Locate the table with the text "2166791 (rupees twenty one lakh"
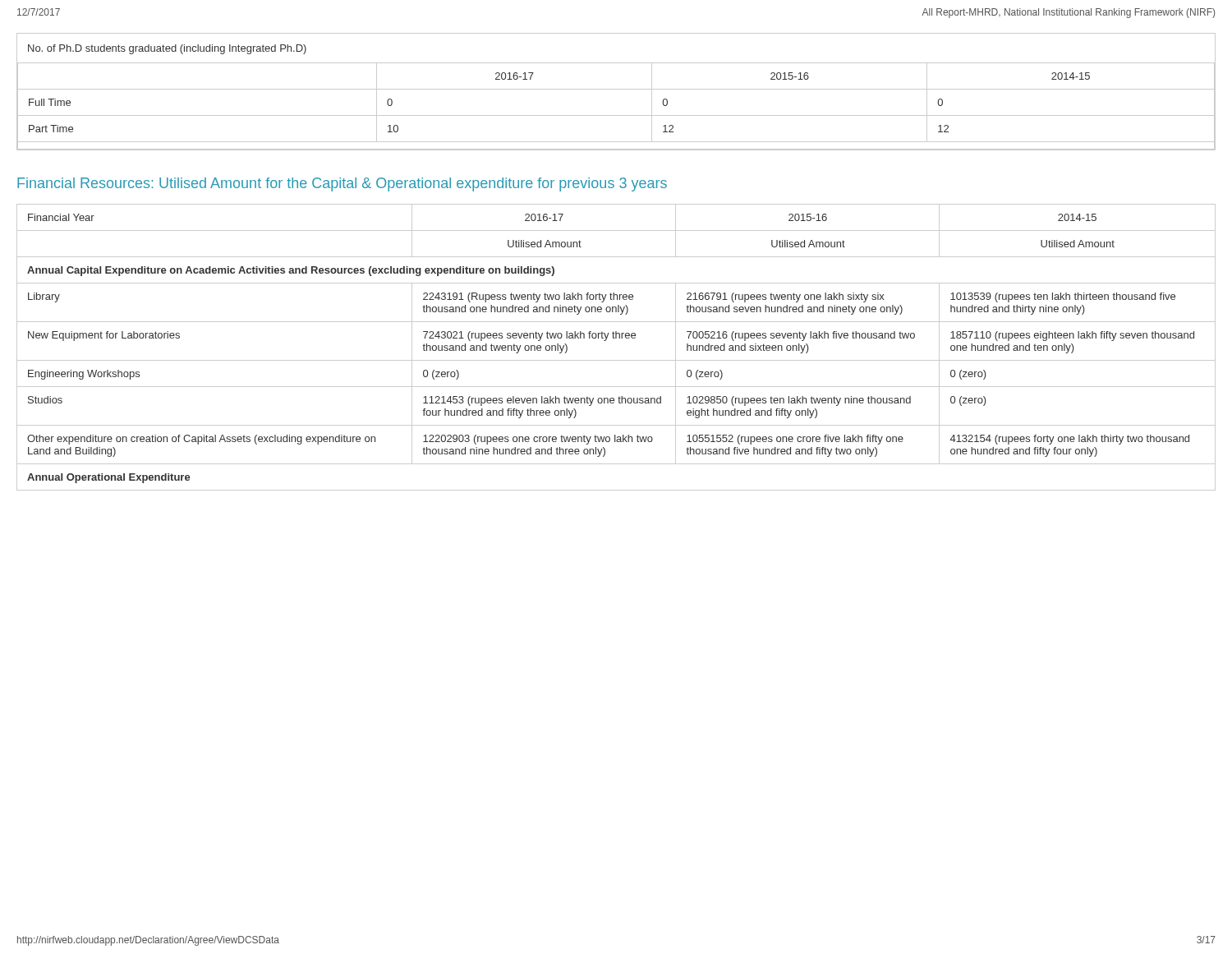Screen dimensions: 954x1232 [616, 347]
